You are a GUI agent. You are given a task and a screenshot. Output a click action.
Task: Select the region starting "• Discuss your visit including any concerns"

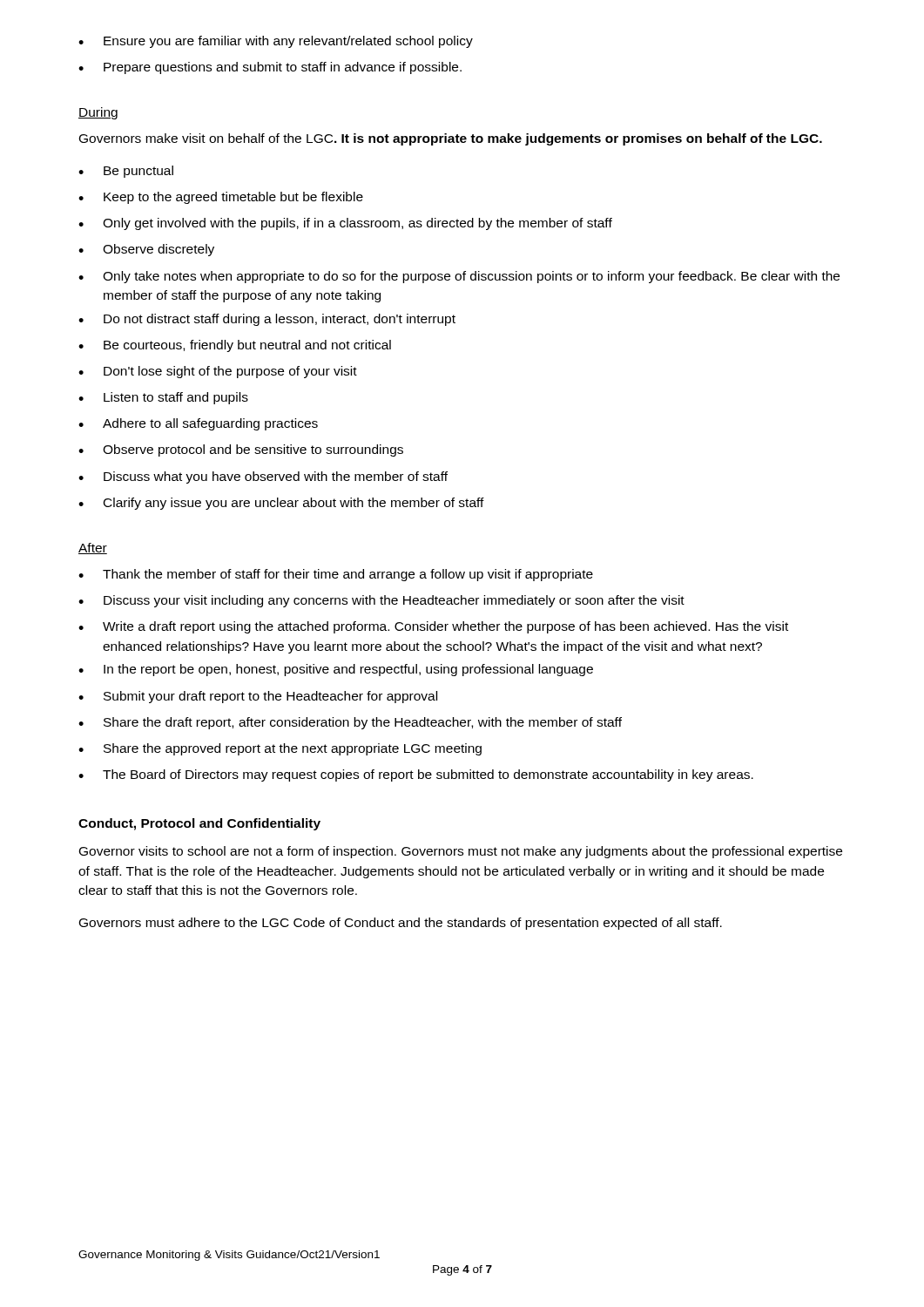click(462, 602)
